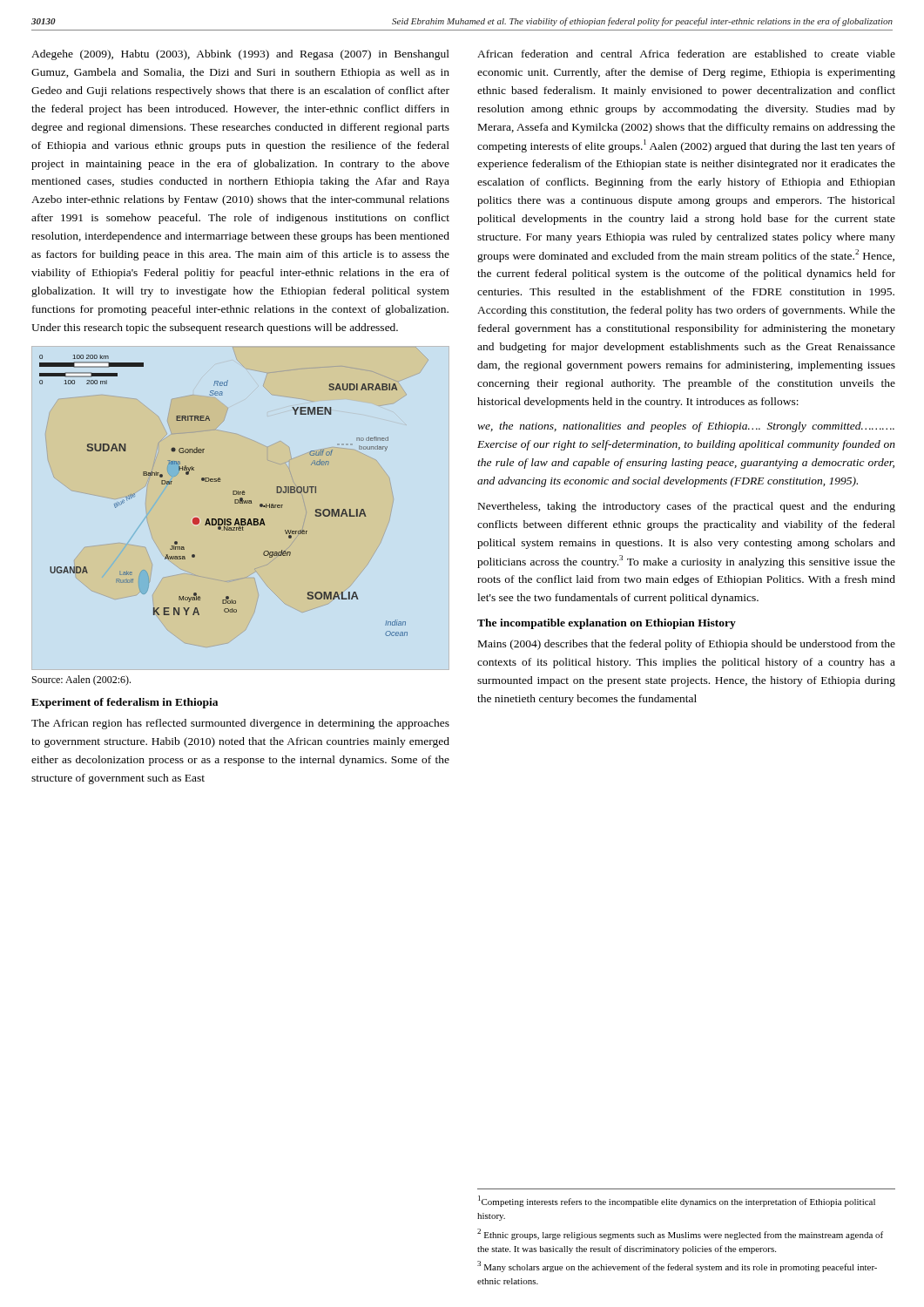Find the block on this page that starts "The African region has"

(x=240, y=751)
